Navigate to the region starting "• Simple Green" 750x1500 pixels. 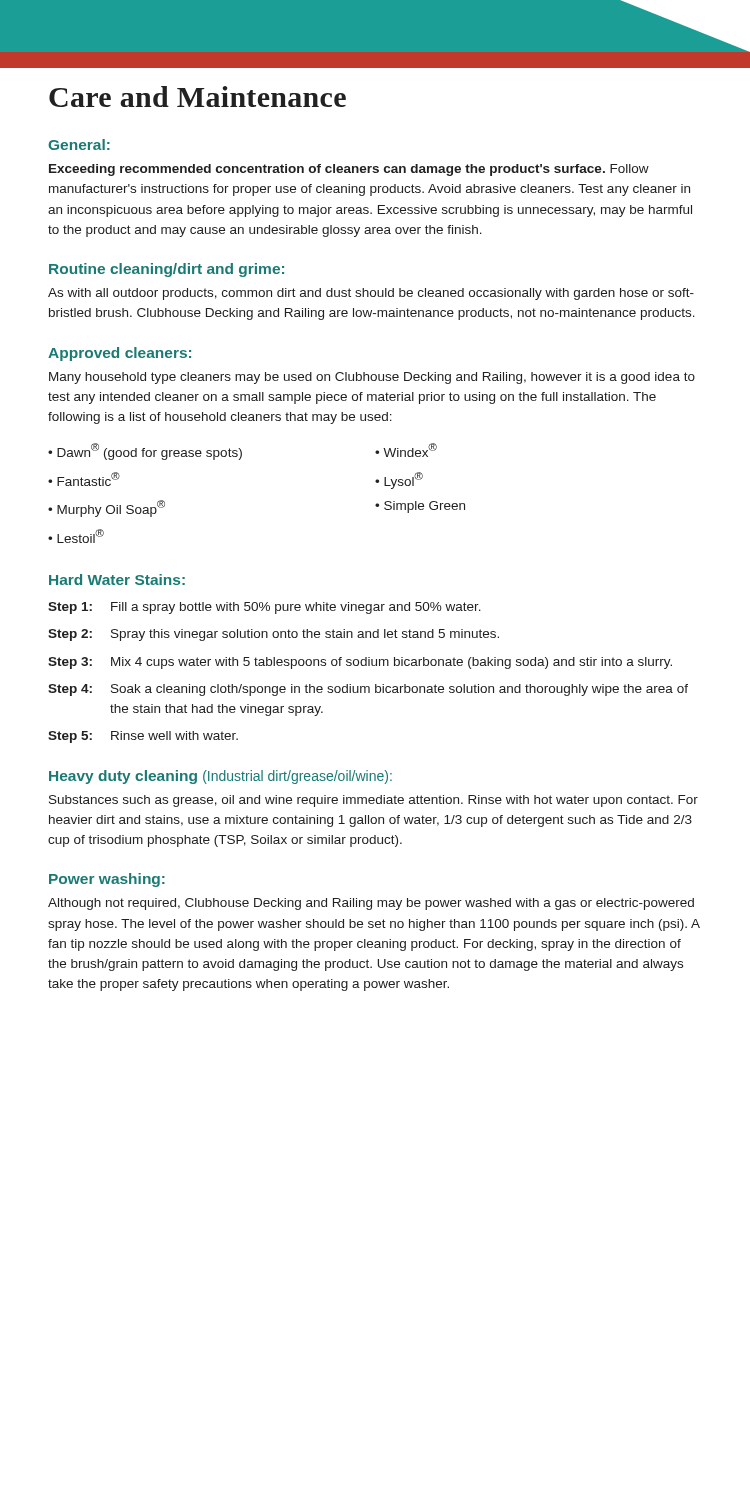pos(421,506)
